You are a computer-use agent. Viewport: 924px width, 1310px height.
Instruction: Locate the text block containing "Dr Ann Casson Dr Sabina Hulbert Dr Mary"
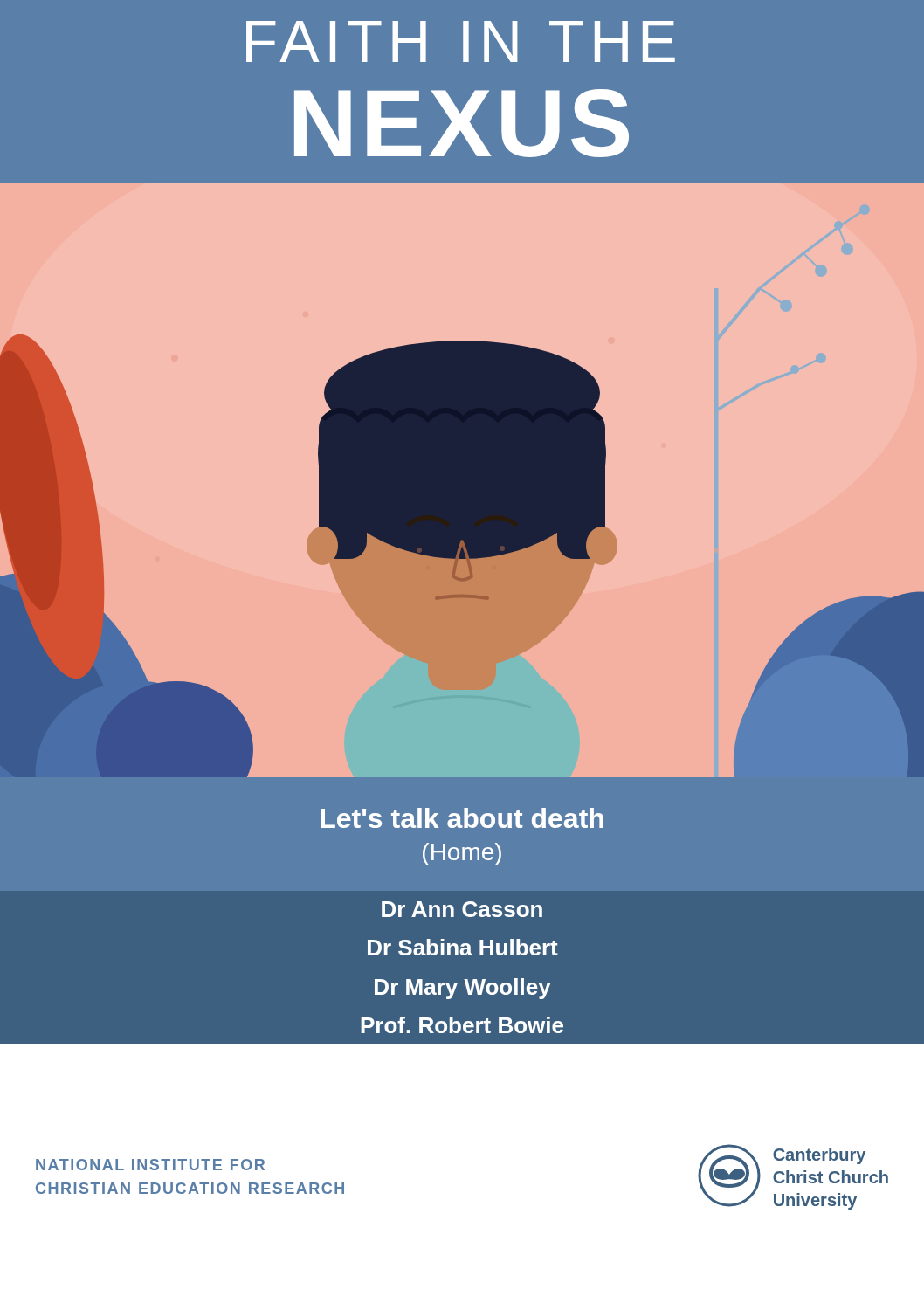pyautogui.click(x=462, y=909)
